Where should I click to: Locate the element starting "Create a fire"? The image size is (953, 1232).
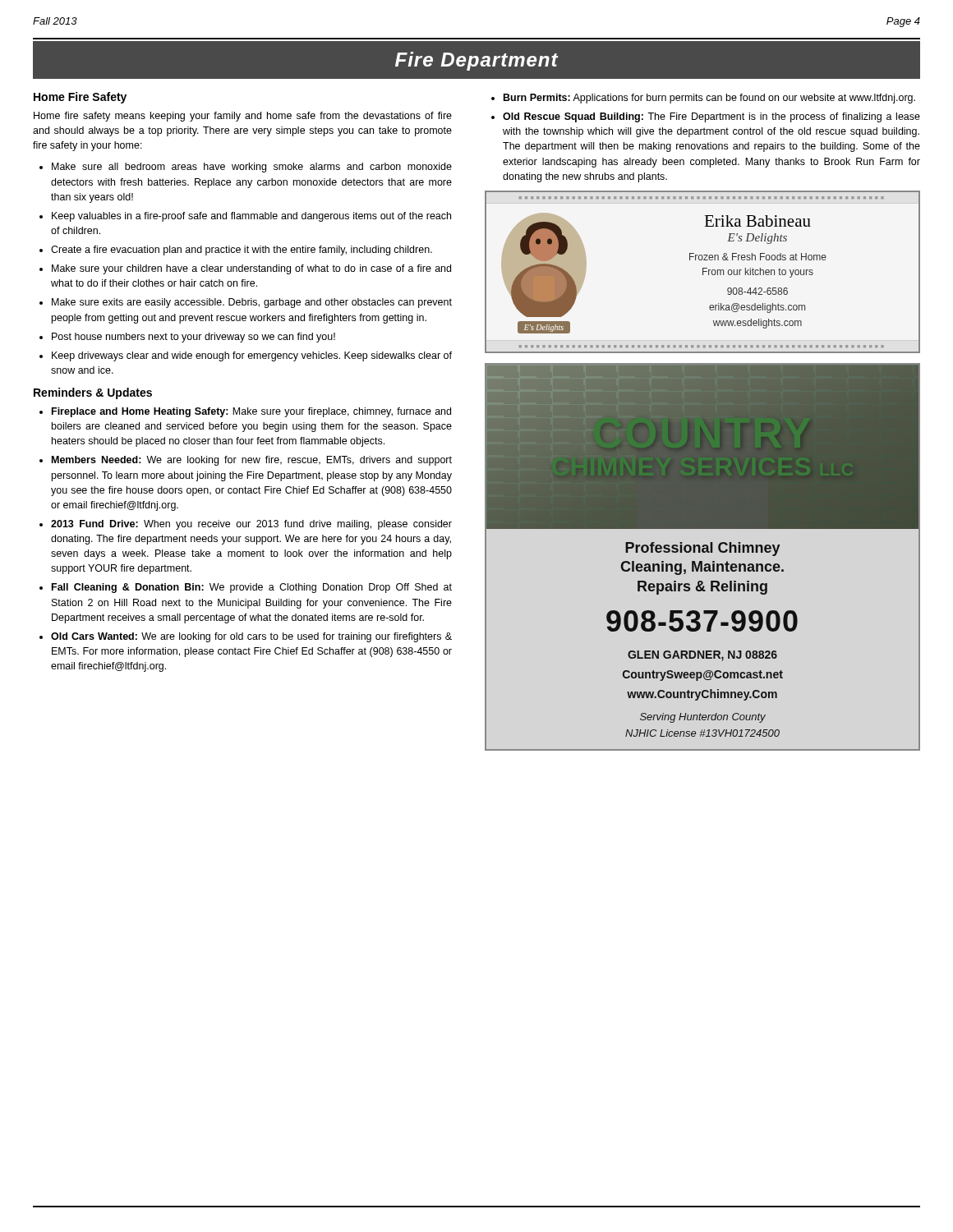tap(242, 250)
